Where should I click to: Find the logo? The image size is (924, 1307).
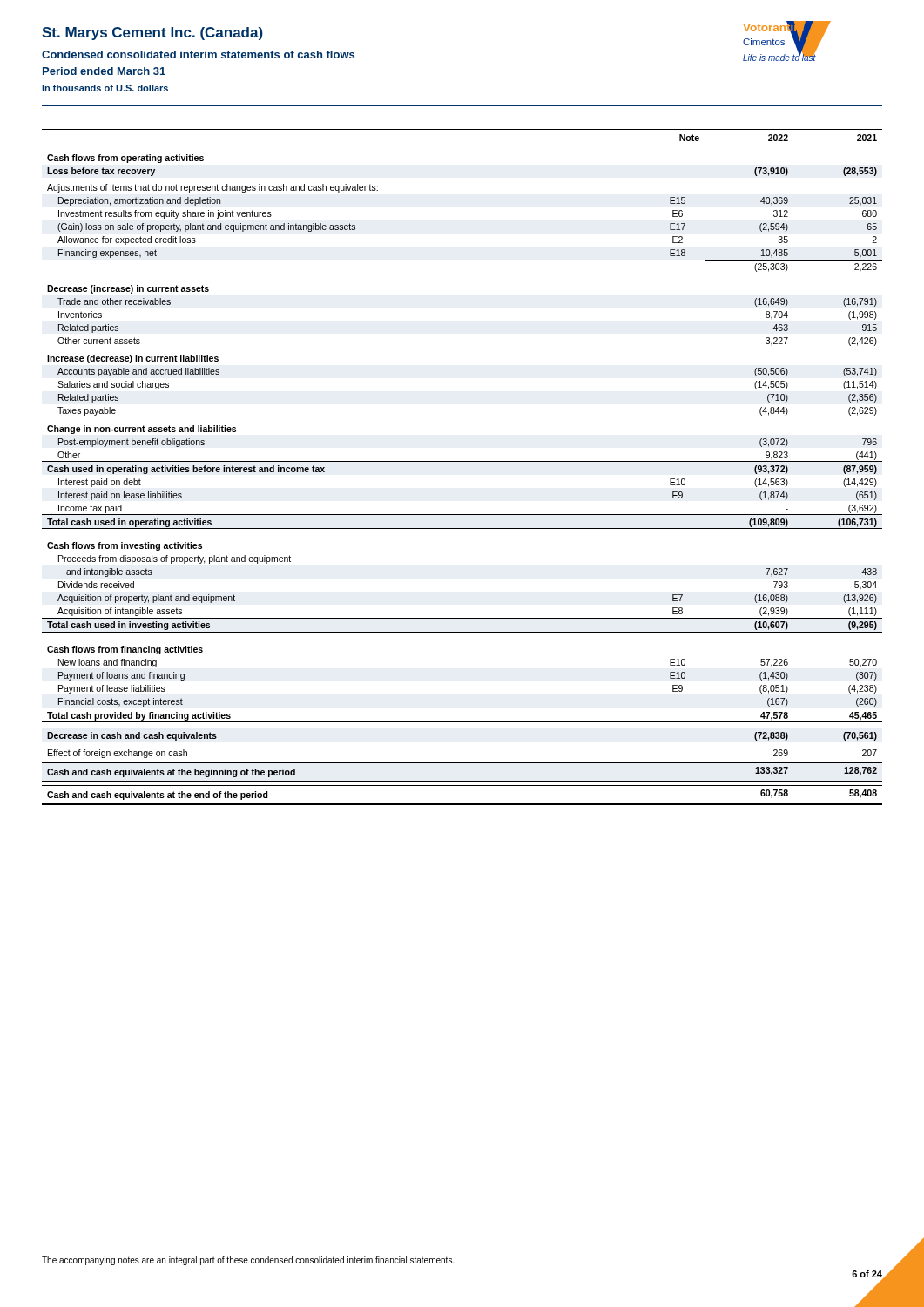tap(813, 51)
